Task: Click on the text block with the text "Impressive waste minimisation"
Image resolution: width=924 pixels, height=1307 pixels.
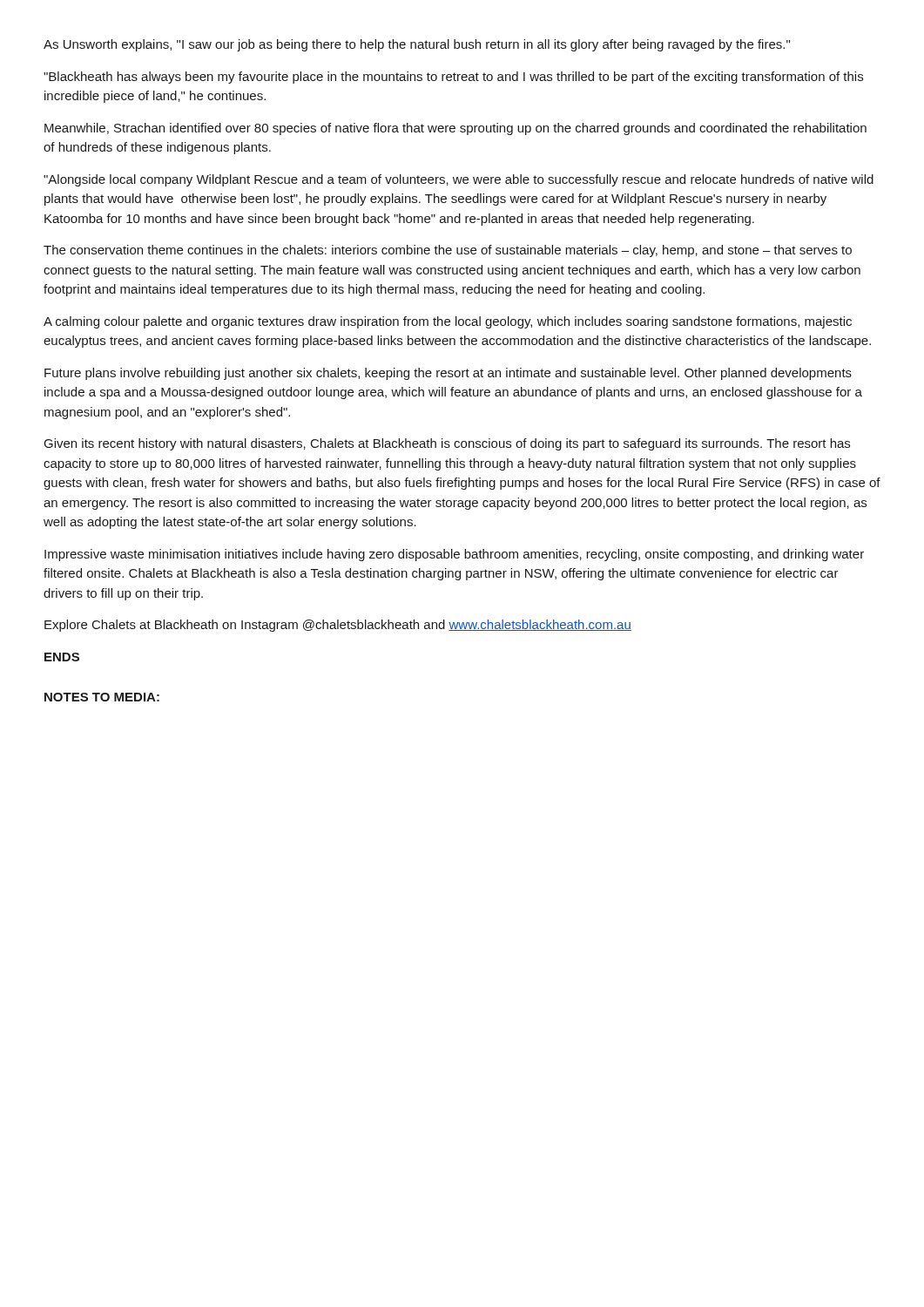Action: 454,573
